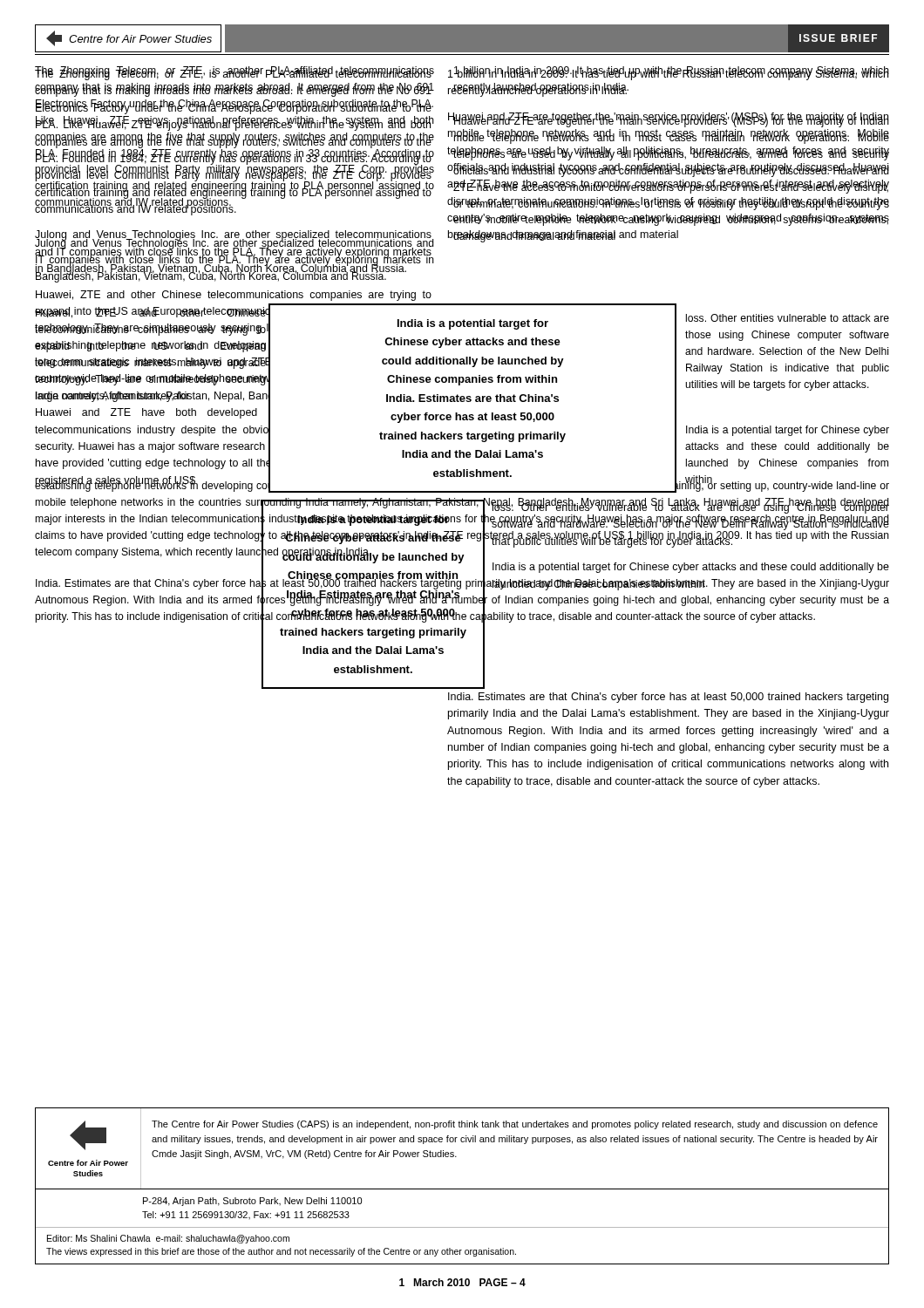This screenshot has height=1308, width=924.
Task: Find the block starting "The Zhongxing Telecom, or ZTE, is another"
Action: coord(233,142)
